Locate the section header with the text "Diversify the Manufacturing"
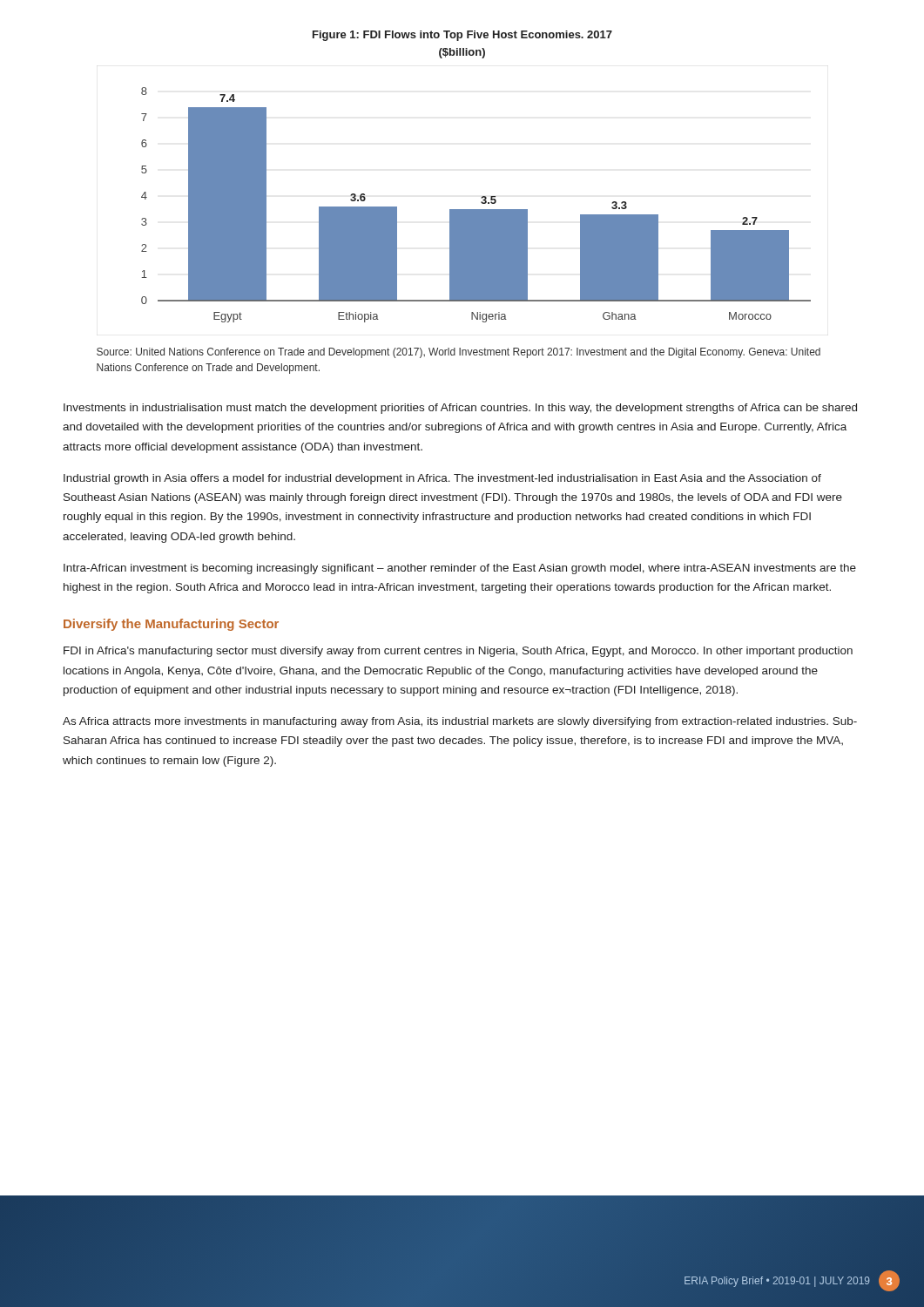This screenshot has width=924, height=1307. pos(171,624)
